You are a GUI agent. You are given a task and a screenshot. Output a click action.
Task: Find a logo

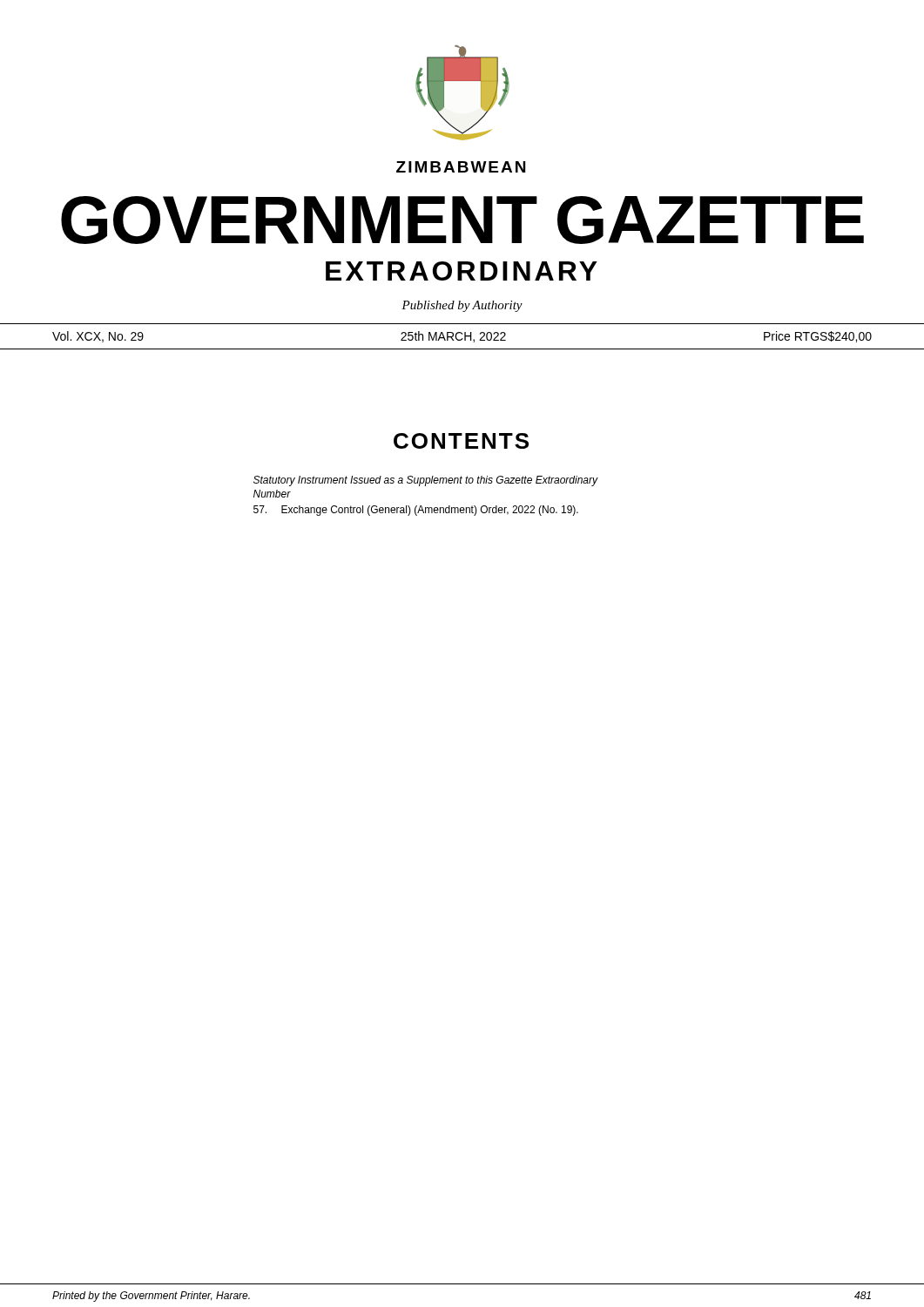(x=462, y=92)
